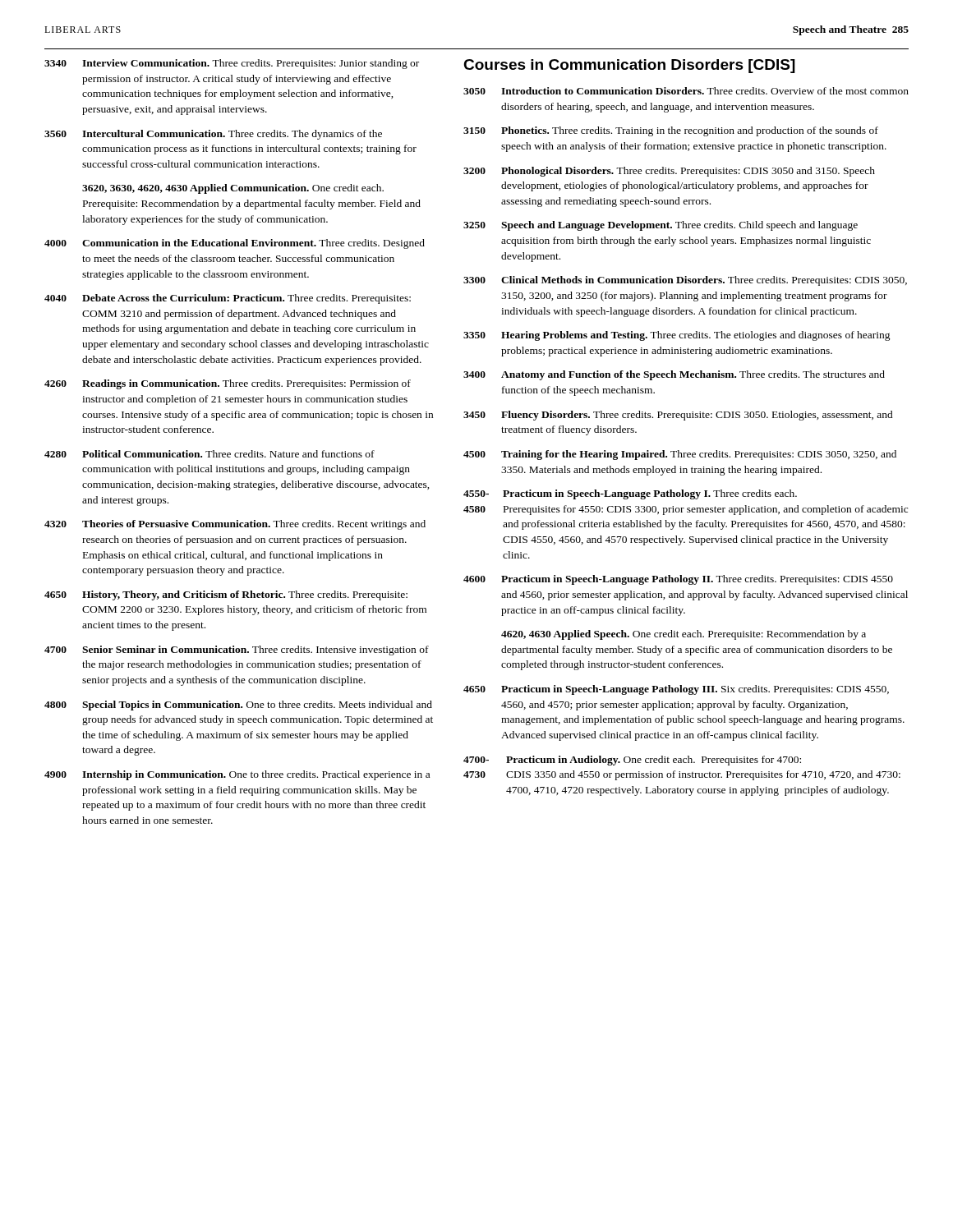The image size is (953, 1232).
Task: Click on the list item with the text "4550- Practicum in Speech-Language Pathology I."
Action: (686, 525)
